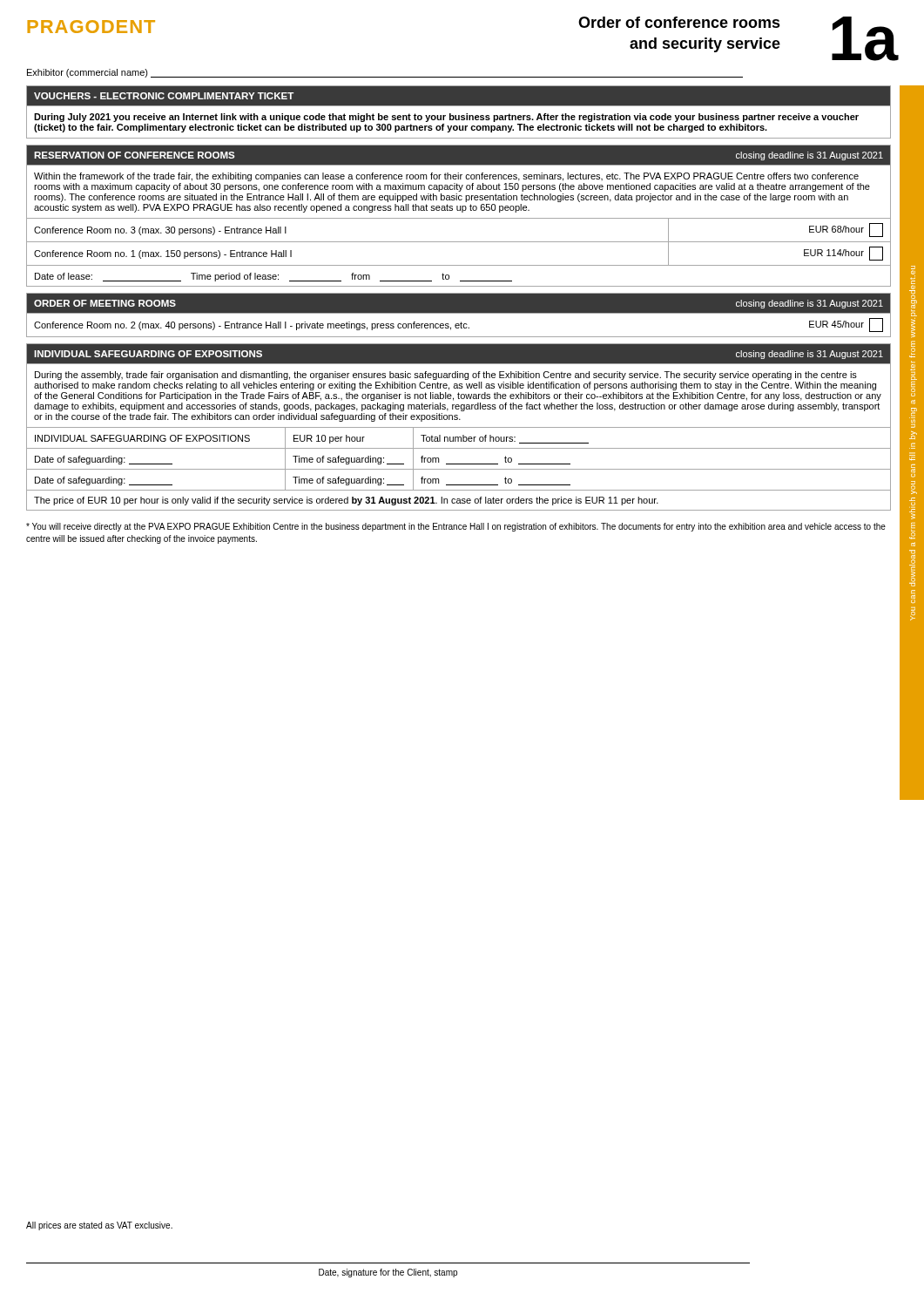Find the block on this page that starts "All prices are stated as VAT"
This screenshot has width=924, height=1307.
[99, 1226]
